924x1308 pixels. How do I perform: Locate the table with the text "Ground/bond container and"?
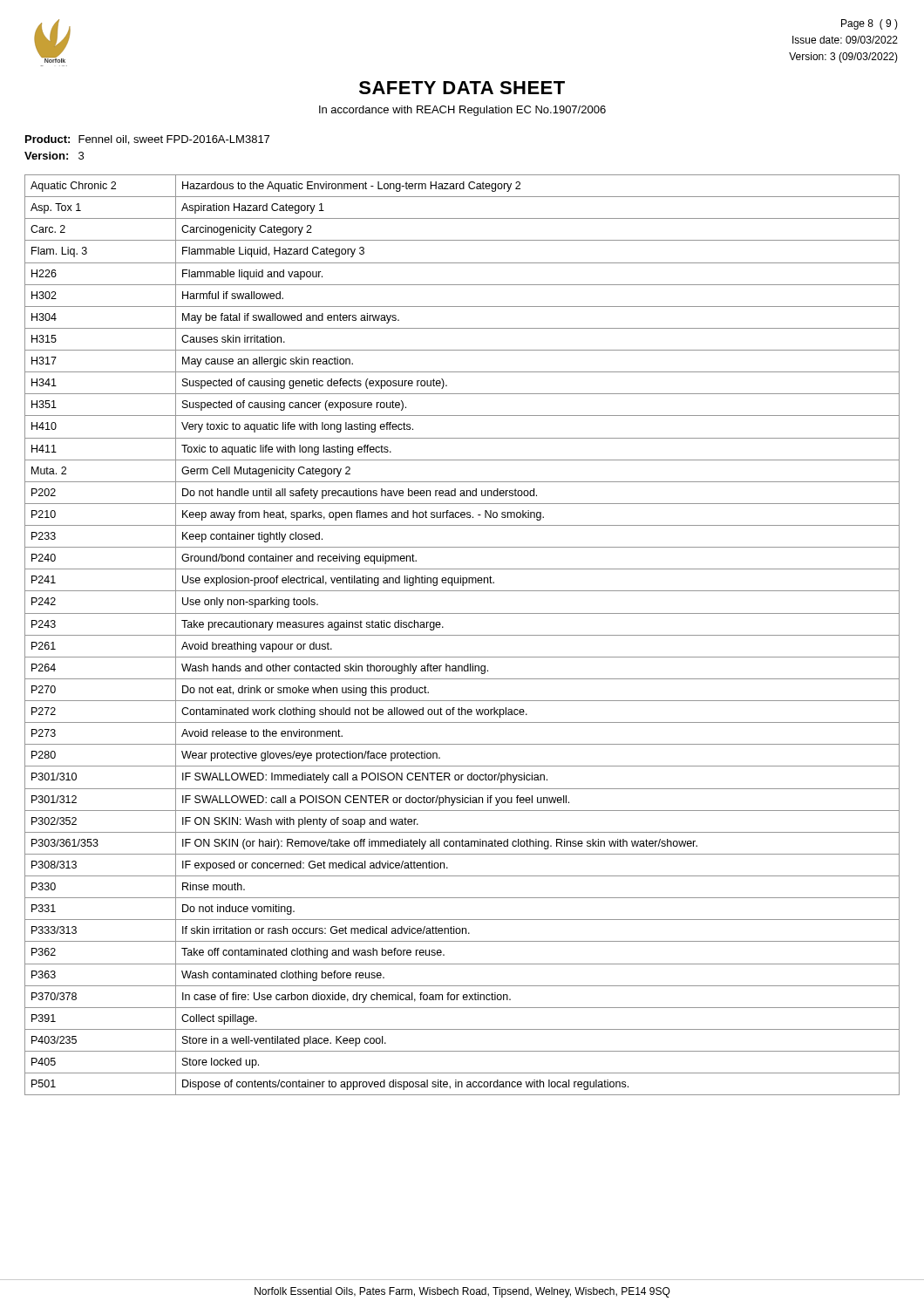pos(462,635)
